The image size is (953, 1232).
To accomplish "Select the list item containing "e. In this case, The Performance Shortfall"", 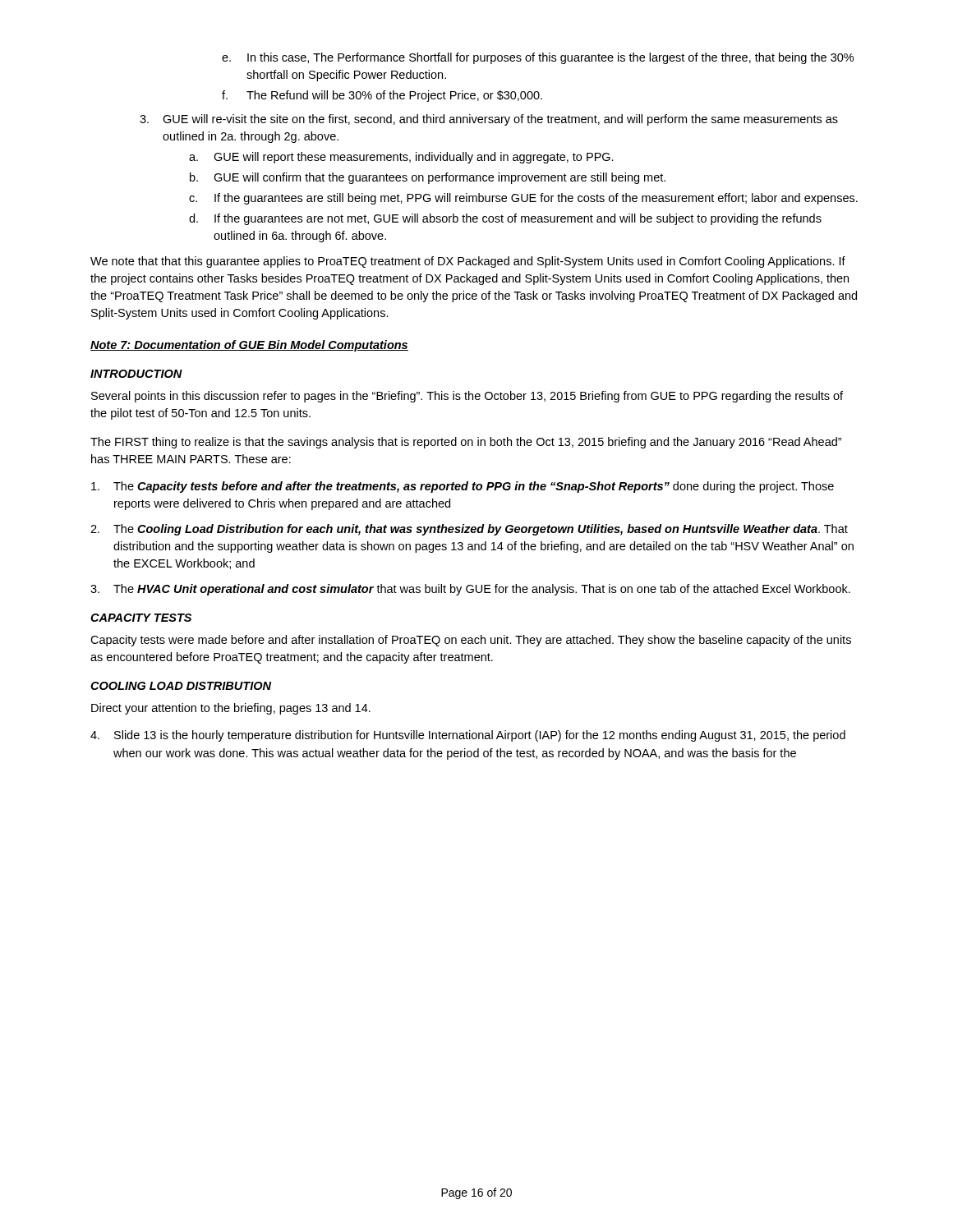I will [x=542, y=67].
